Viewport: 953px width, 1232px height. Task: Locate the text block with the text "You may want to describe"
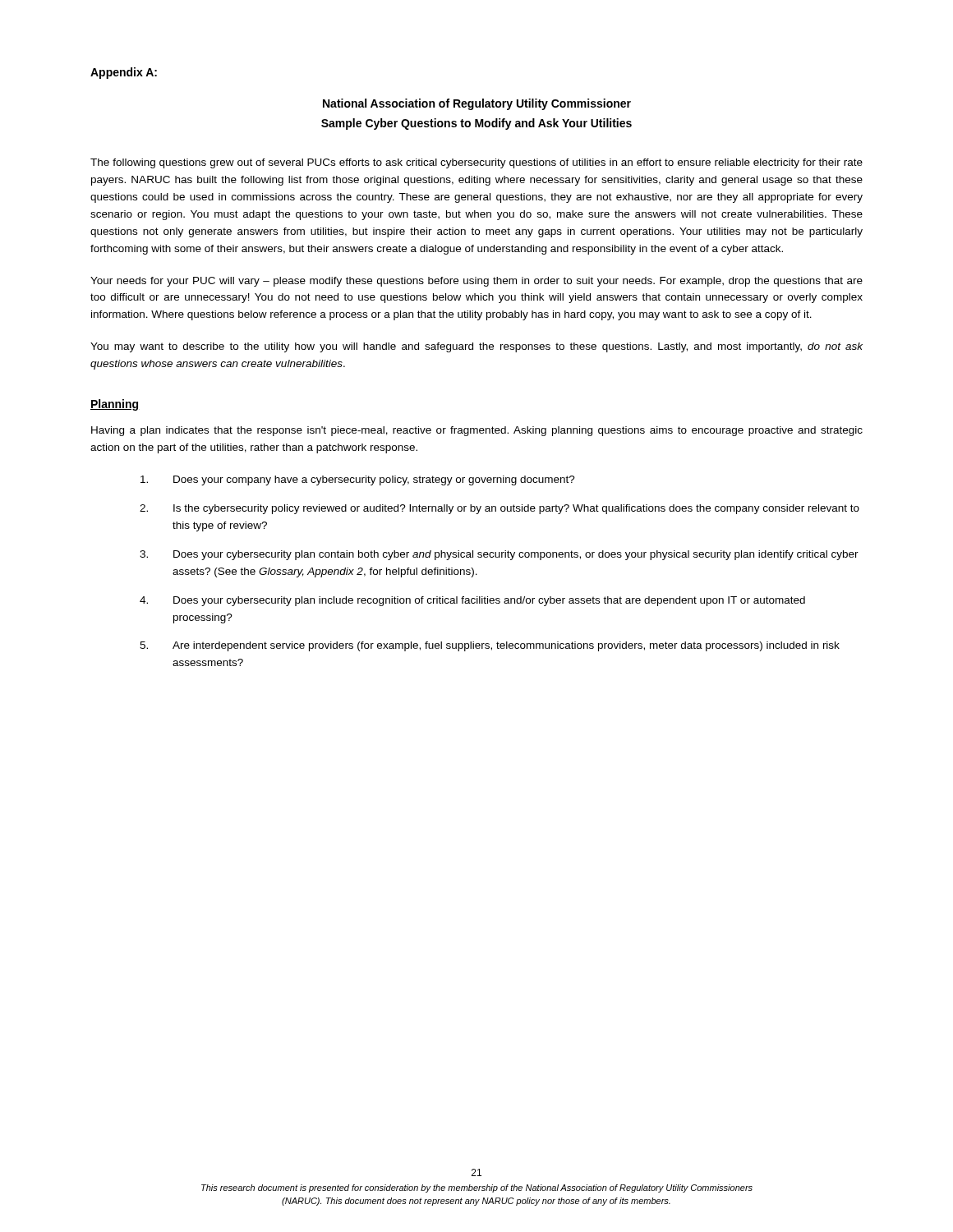(x=476, y=355)
